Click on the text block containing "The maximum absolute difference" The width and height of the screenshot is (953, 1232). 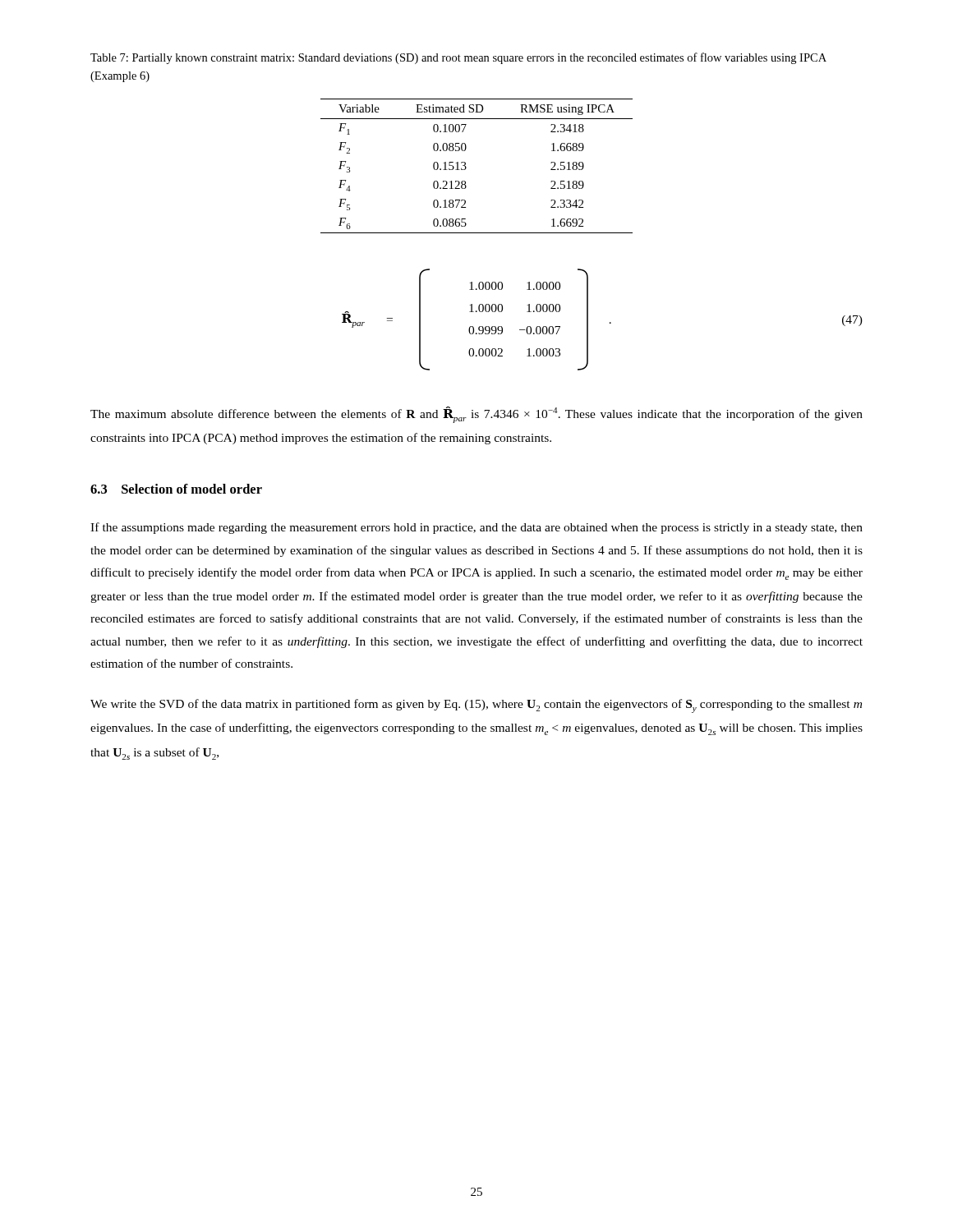[x=476, y=424]
